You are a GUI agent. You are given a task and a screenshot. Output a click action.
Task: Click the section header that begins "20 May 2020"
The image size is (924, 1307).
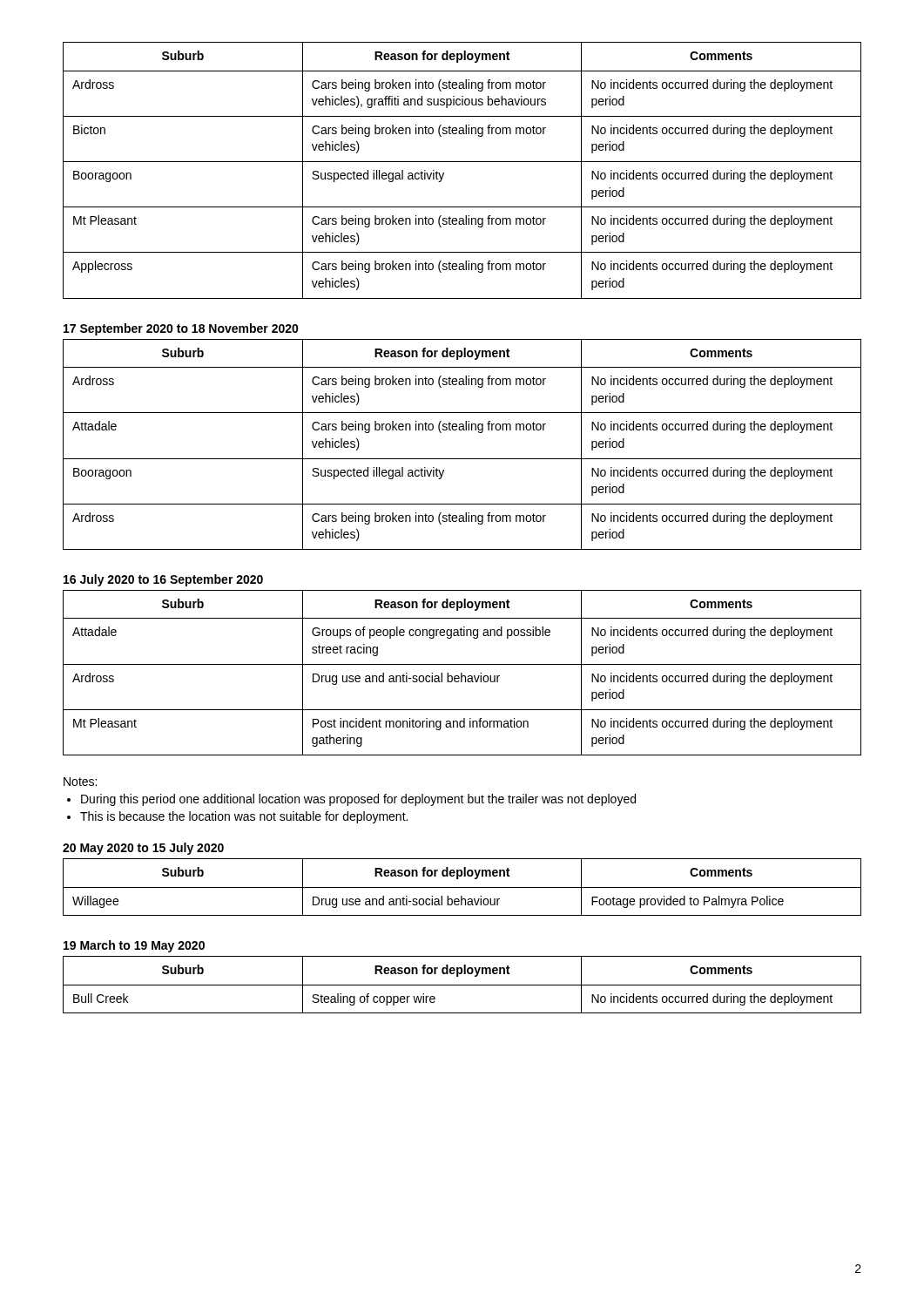143,848
